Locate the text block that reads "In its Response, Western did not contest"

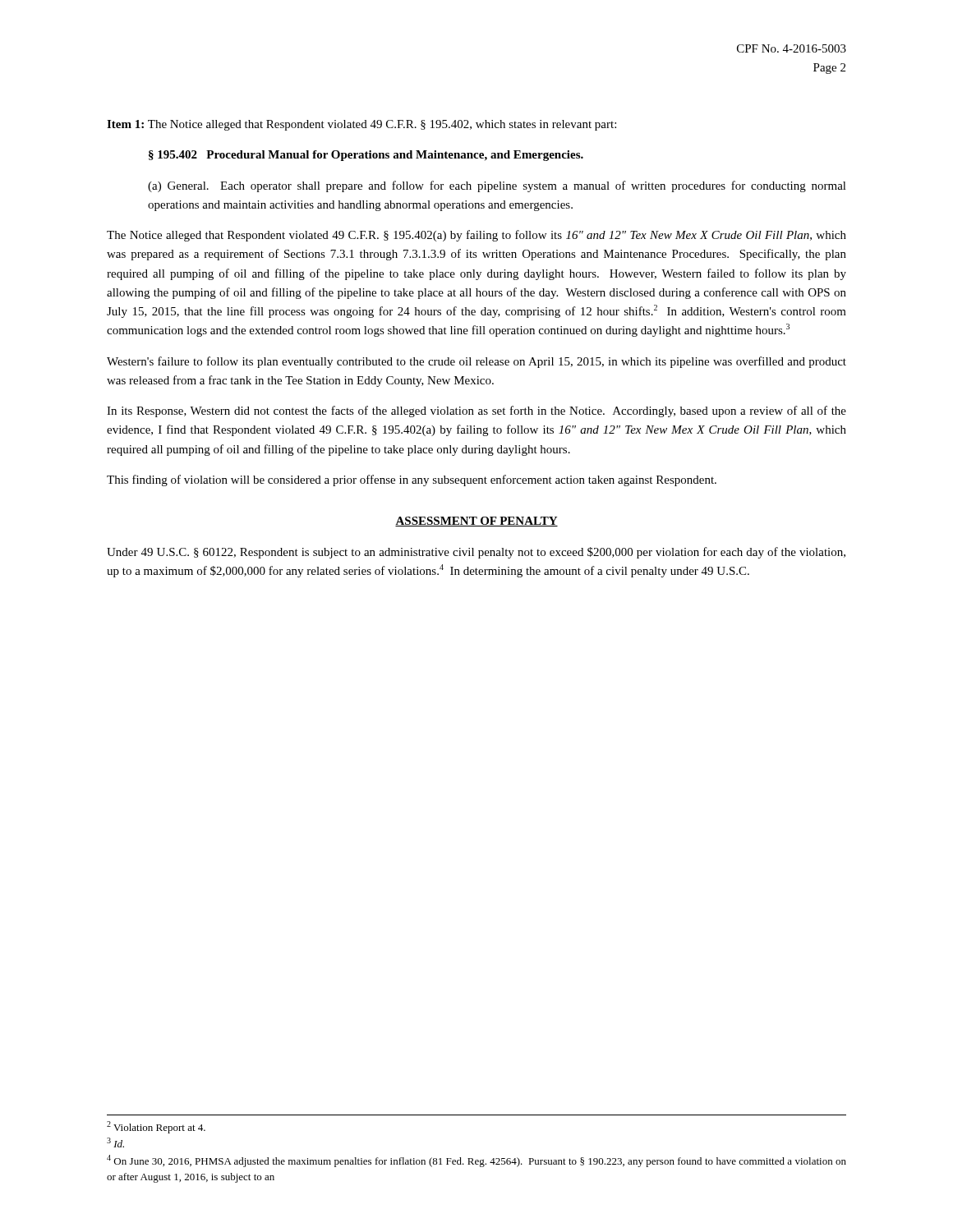pos(476,430)
